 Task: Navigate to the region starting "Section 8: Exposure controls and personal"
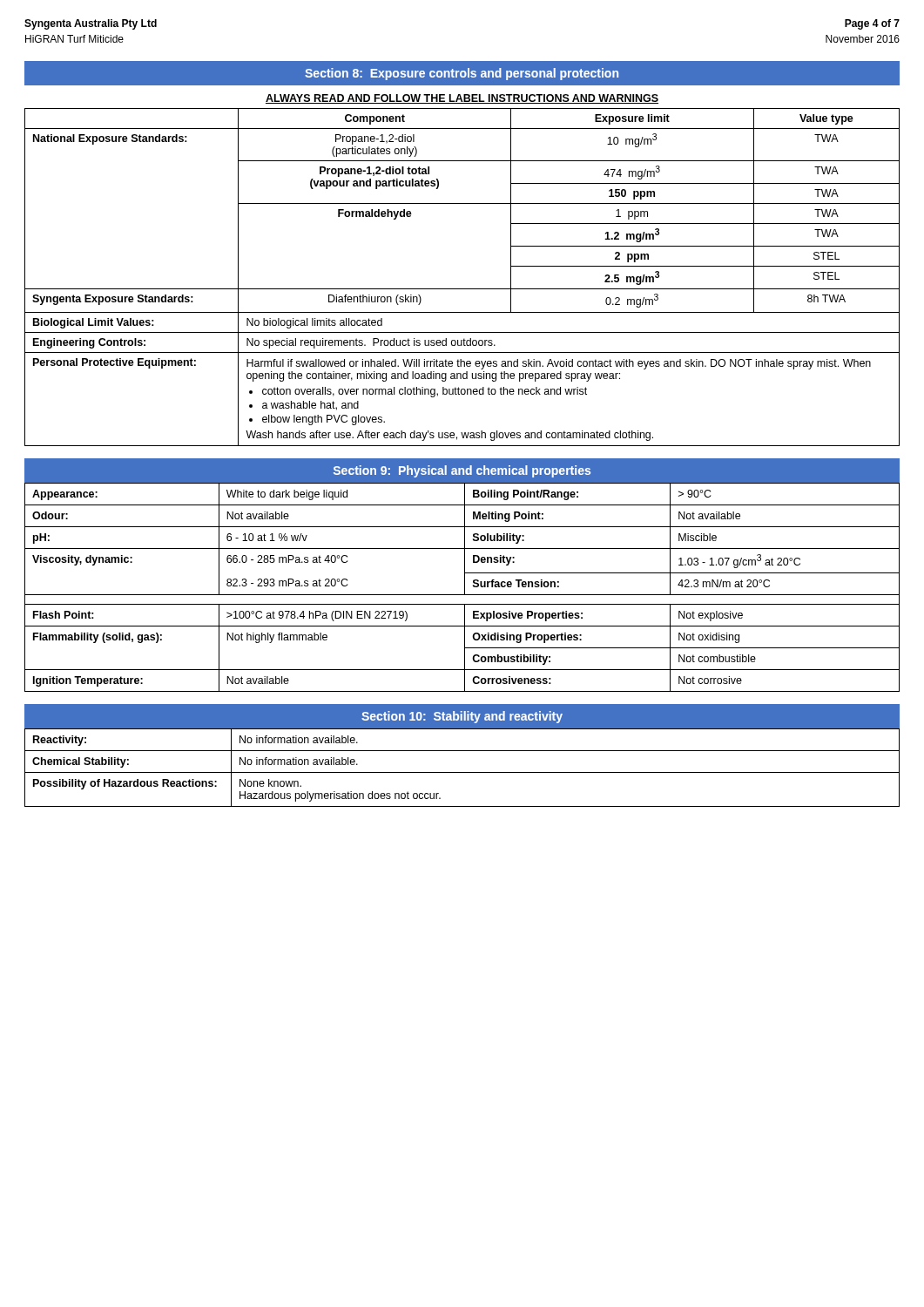pyautogui.click(x=462, y=73)
